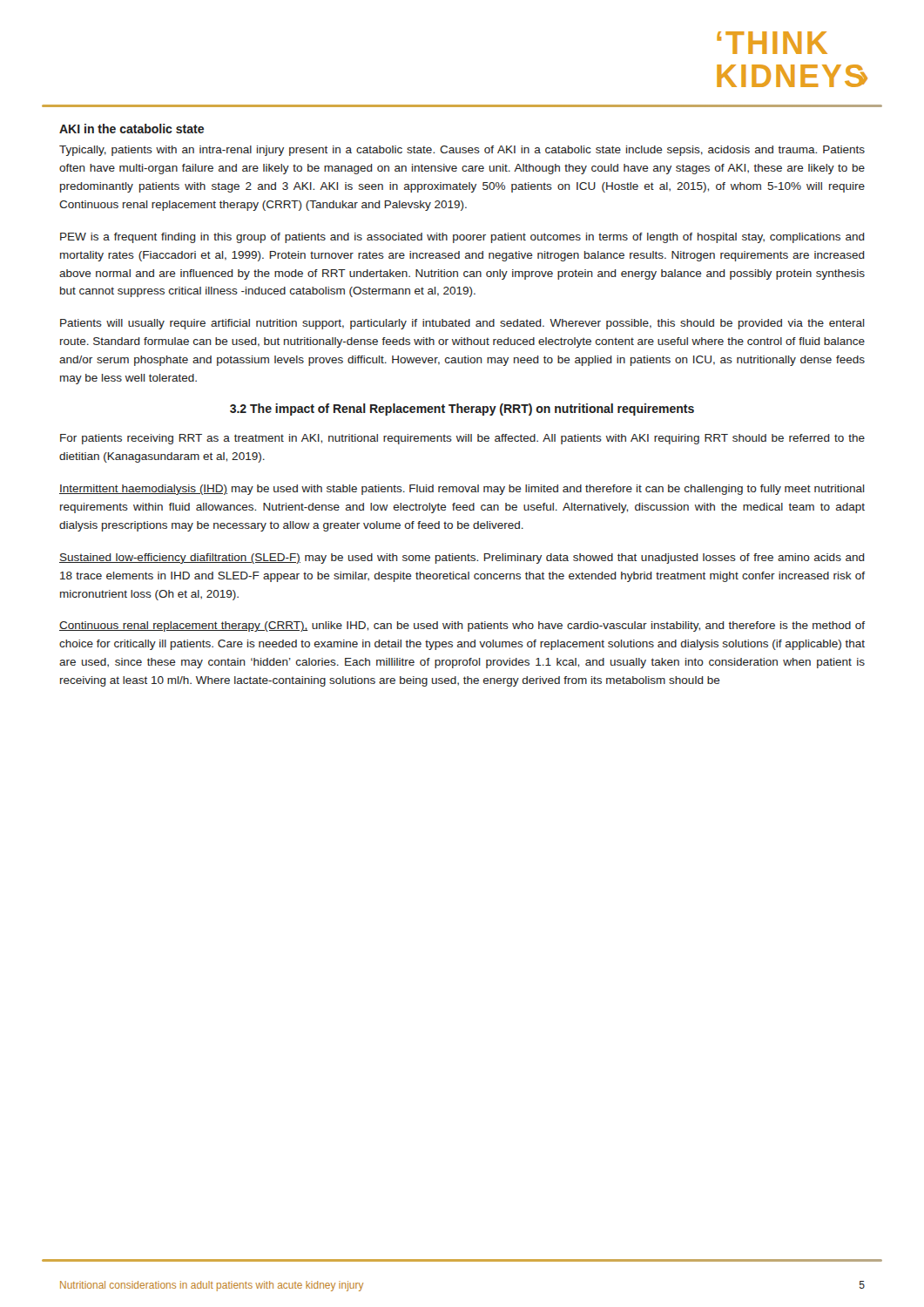The image size is (924, 1307).
Task: Navigate to the passage starting "Patients will usually require"
Action: click(462, 350)
